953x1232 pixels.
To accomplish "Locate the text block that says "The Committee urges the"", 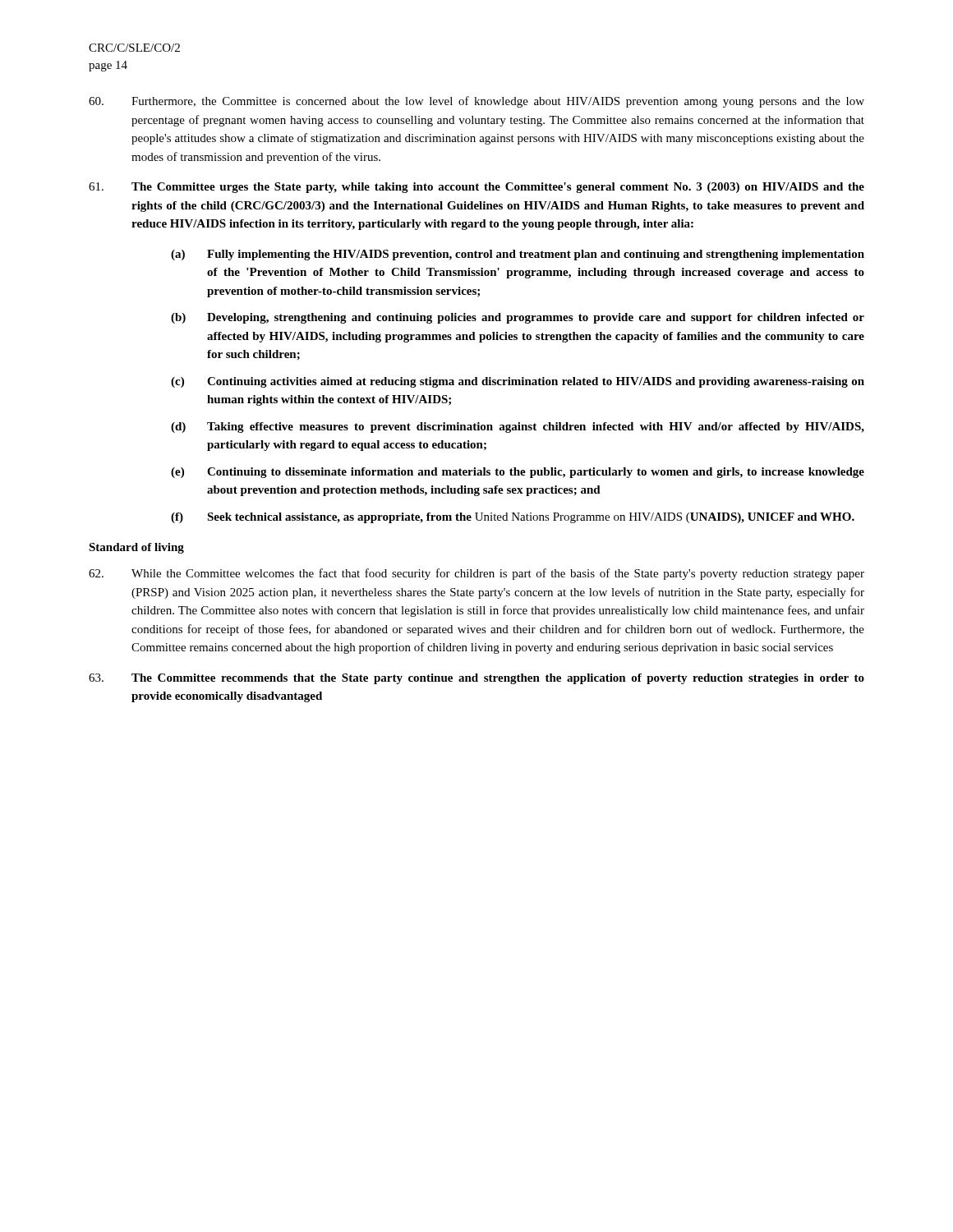I will 476,205.
